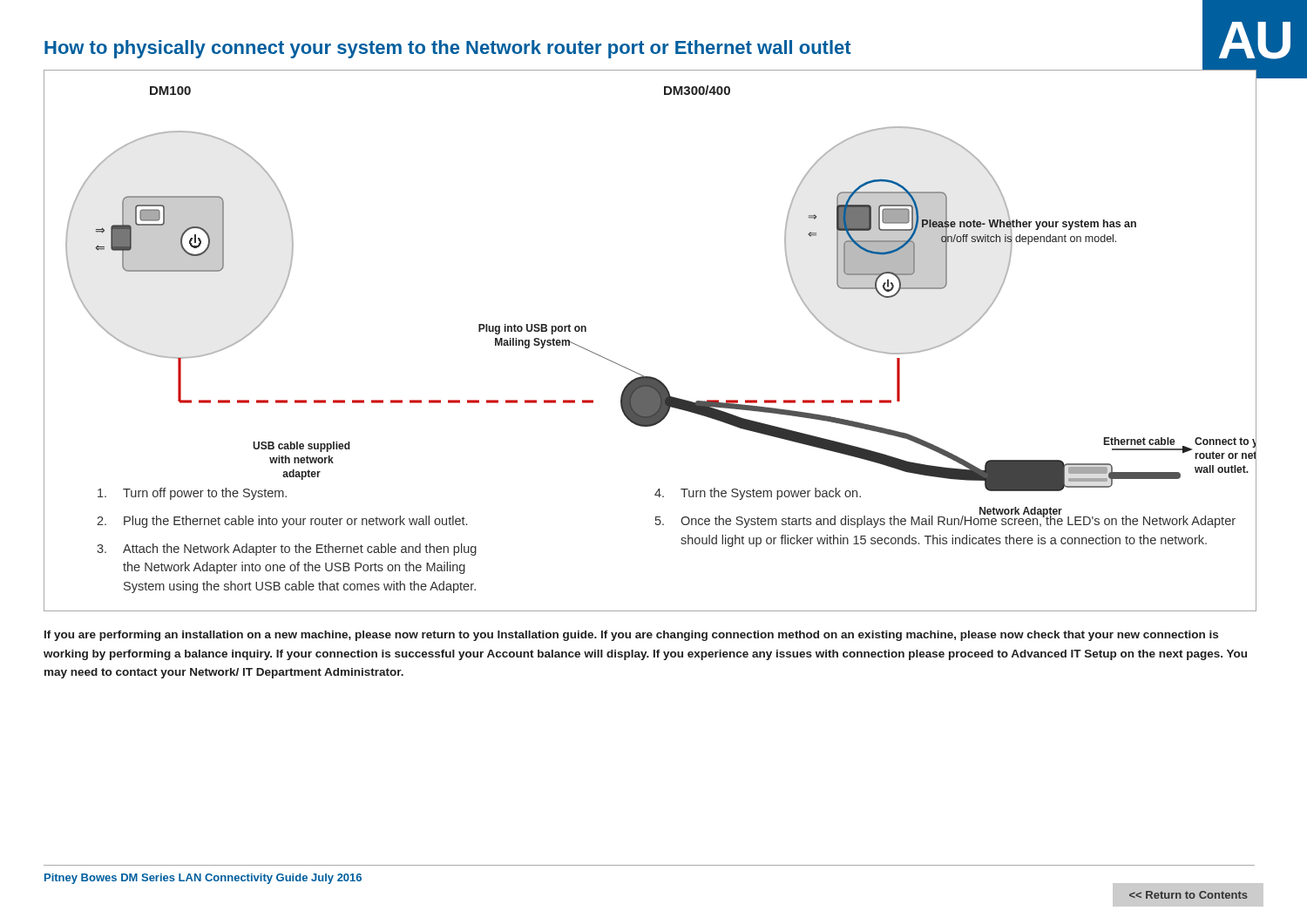Point to the passage starting "If you are performing an installation on a"
This screenshot has width=1307, height=924.
pos(646,653)
